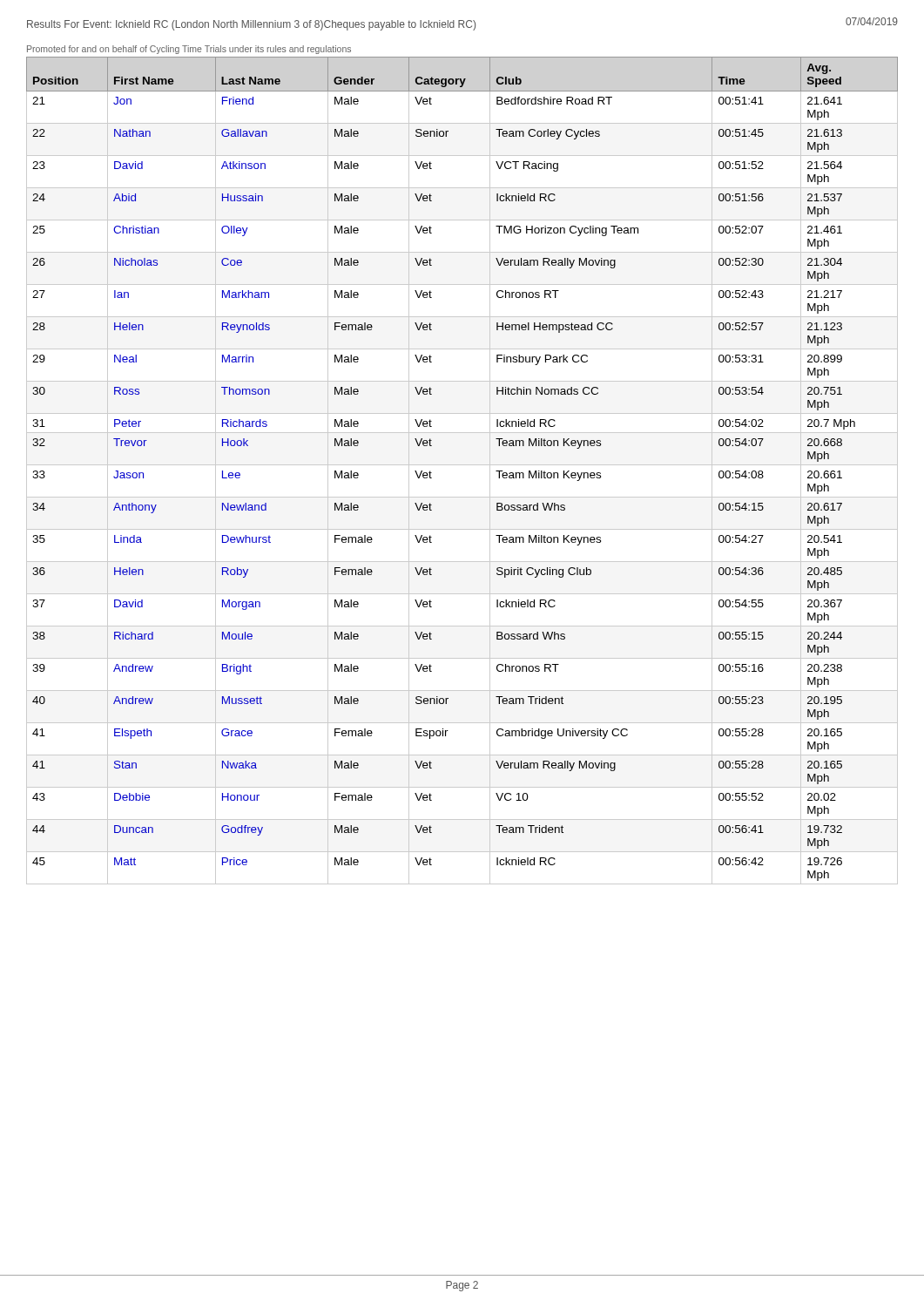Select the table that reads "First Name"
924x1307 pixels.
tap(462, 471)
